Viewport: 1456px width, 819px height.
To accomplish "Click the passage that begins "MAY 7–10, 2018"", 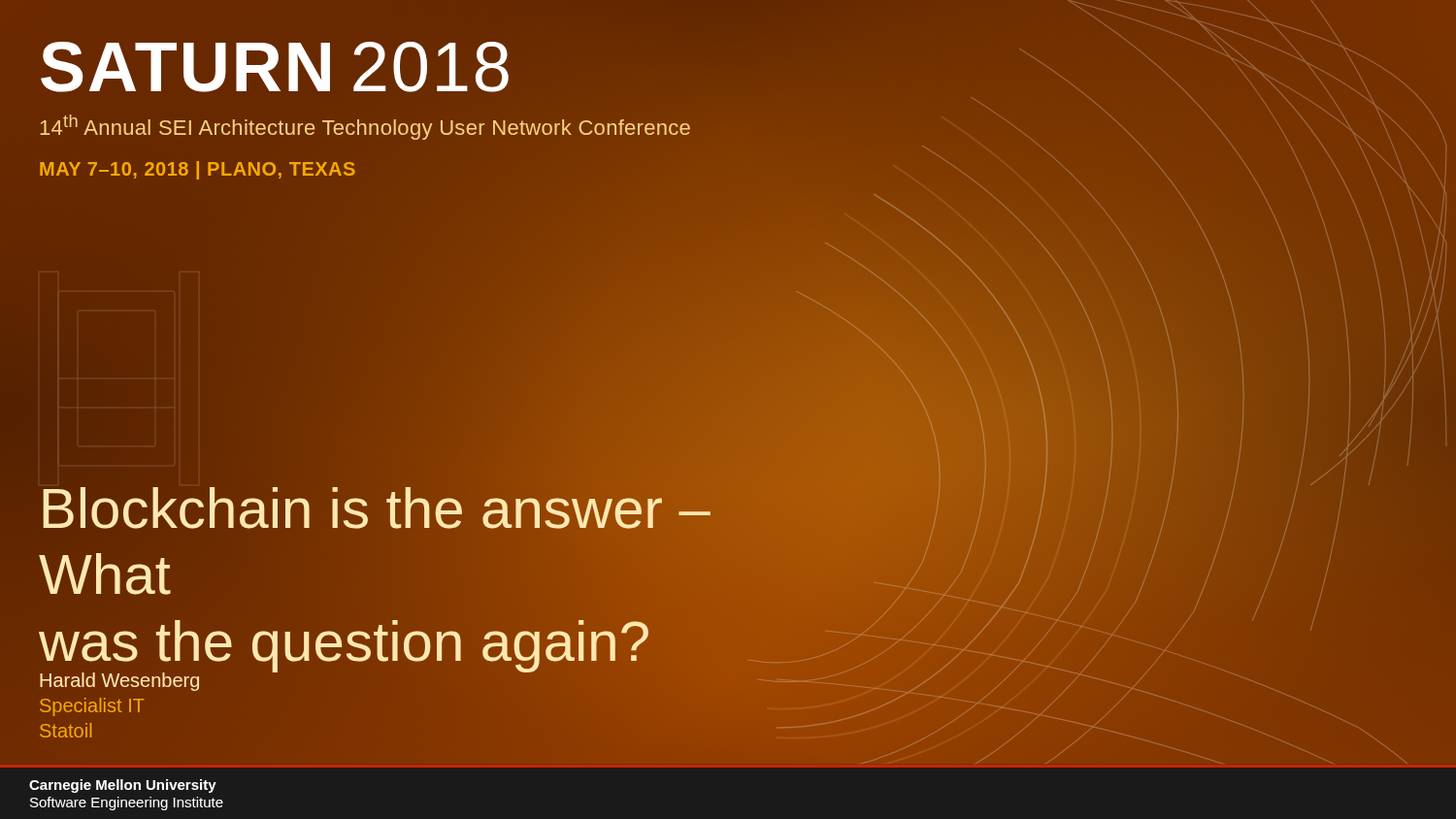I will point(198,169).
